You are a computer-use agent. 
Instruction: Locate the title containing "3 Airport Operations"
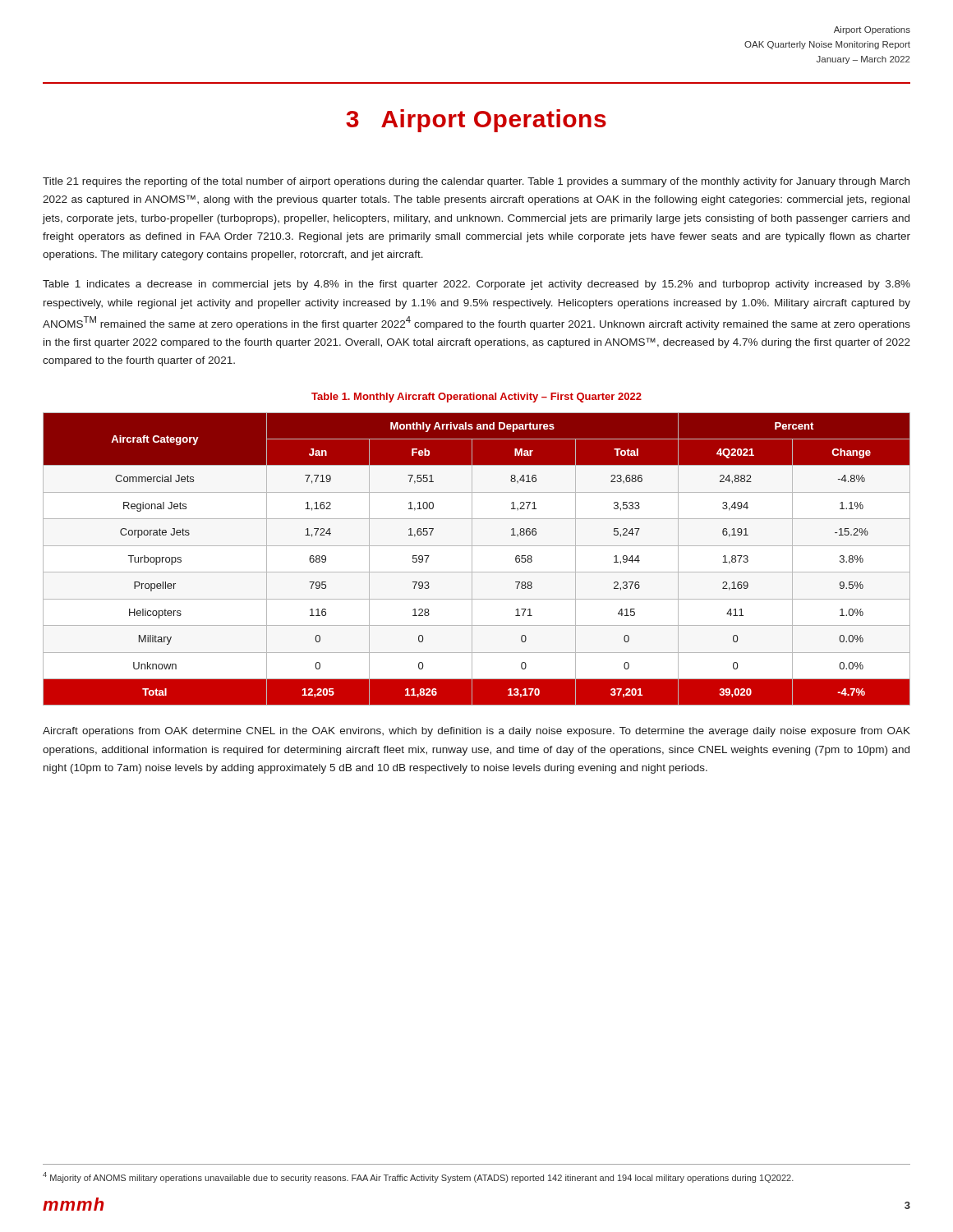476,119
